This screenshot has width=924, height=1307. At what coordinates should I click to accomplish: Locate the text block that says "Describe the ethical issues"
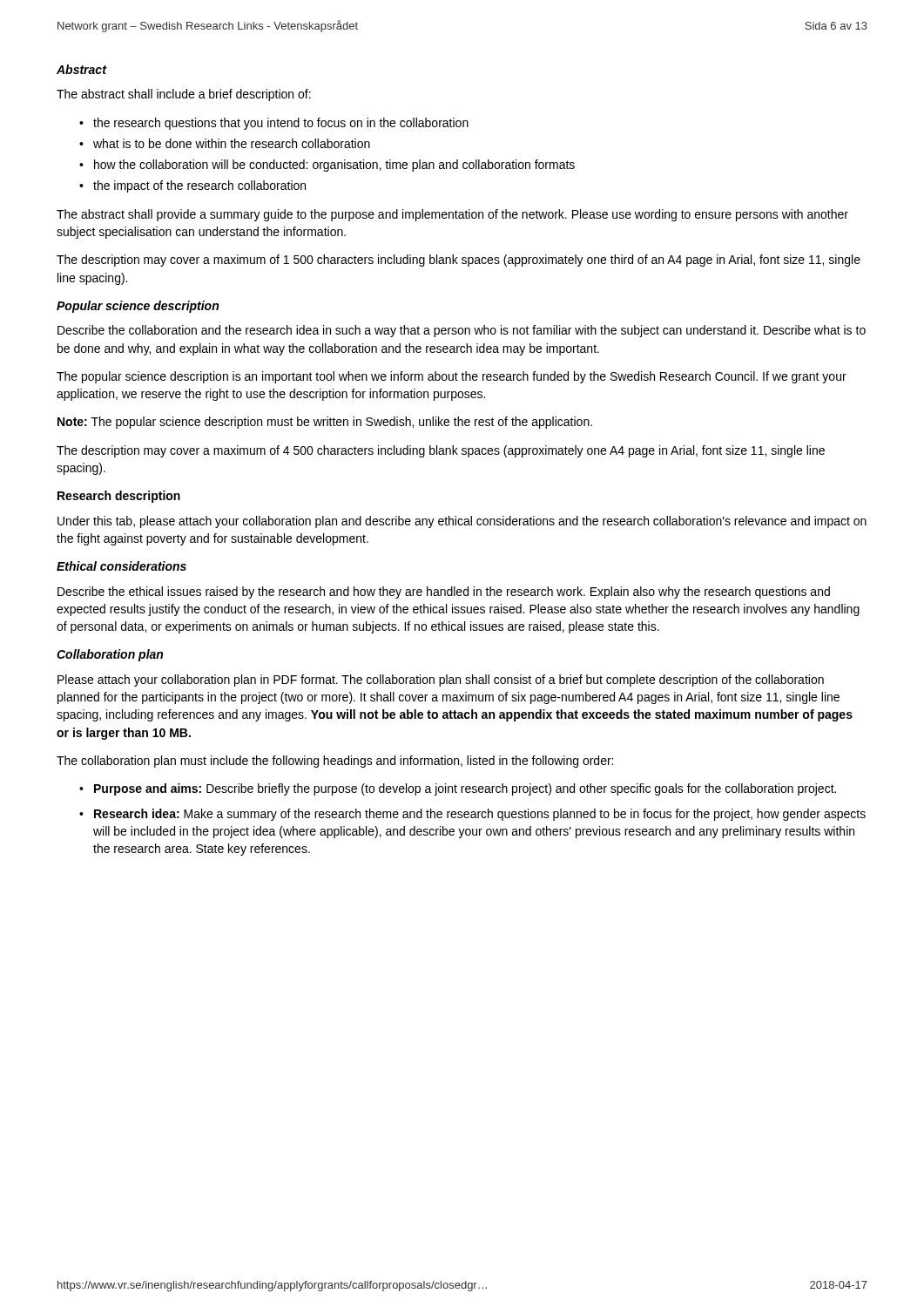pyautogui.click(x=462, y=609)
